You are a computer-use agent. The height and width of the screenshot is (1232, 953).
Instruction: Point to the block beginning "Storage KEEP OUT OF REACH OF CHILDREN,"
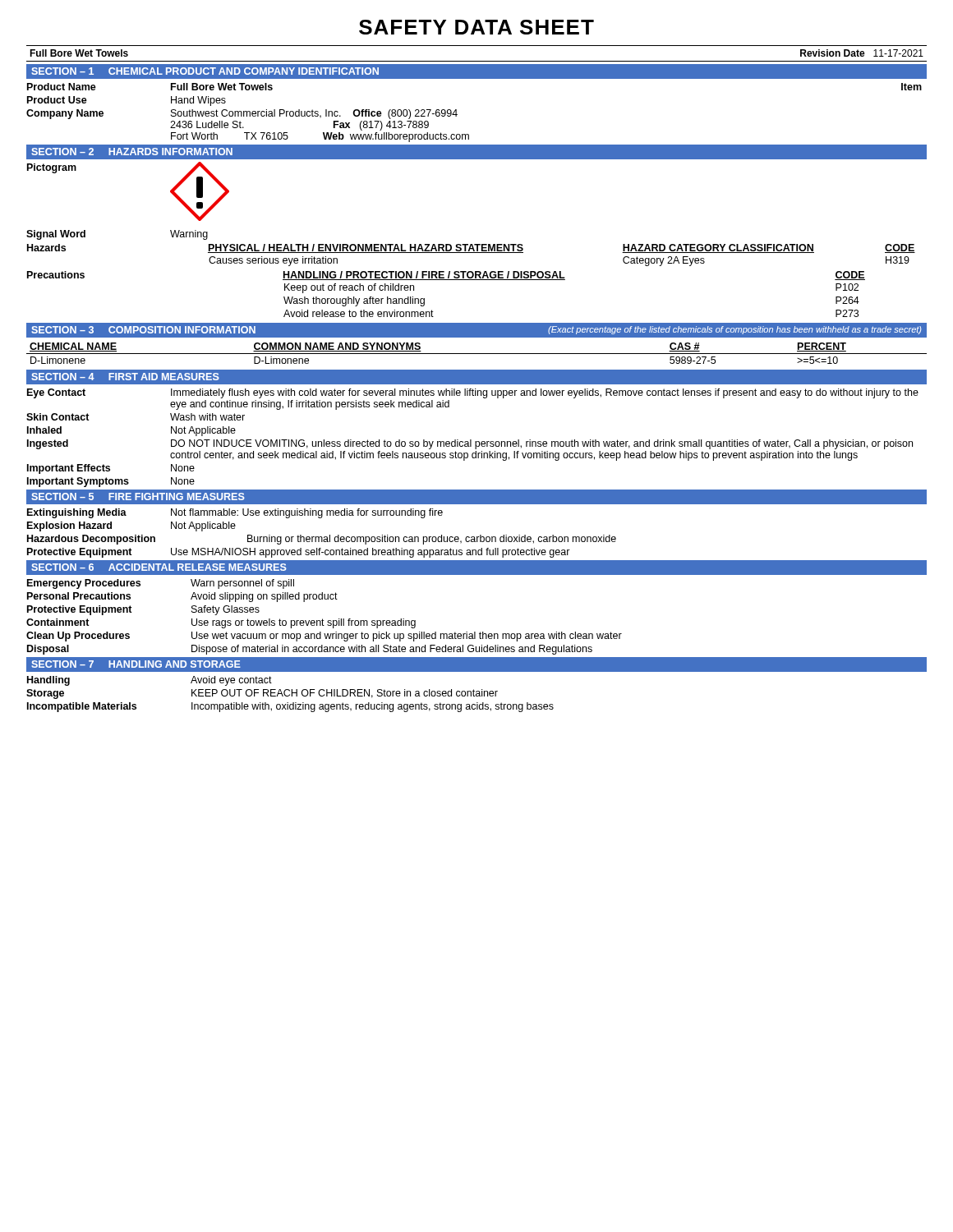point(262,693)
